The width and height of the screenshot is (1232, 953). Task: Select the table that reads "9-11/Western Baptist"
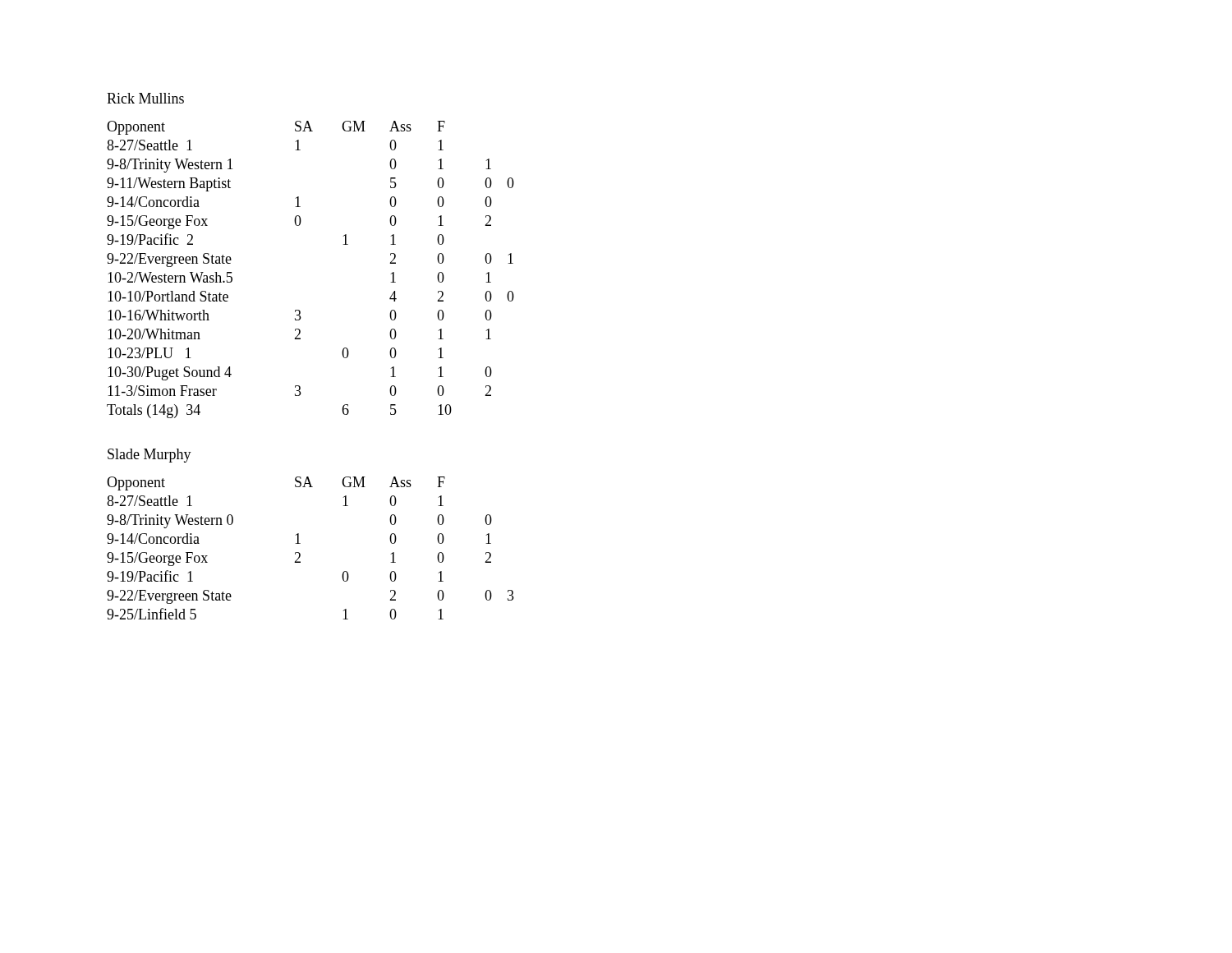pyautogui.click(x=320, y=269)
